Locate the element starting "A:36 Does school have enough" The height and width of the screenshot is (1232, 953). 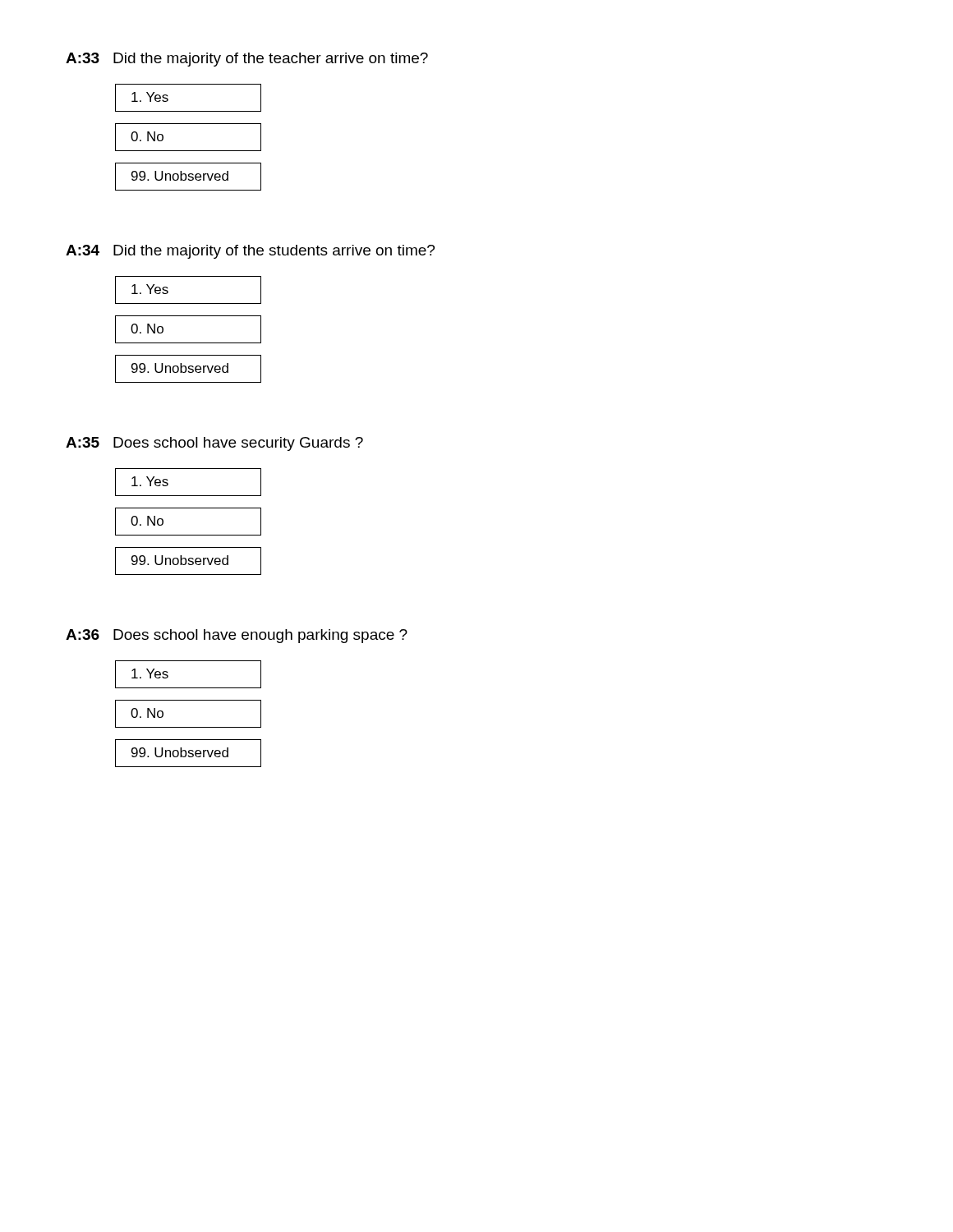tap(237, 634)
